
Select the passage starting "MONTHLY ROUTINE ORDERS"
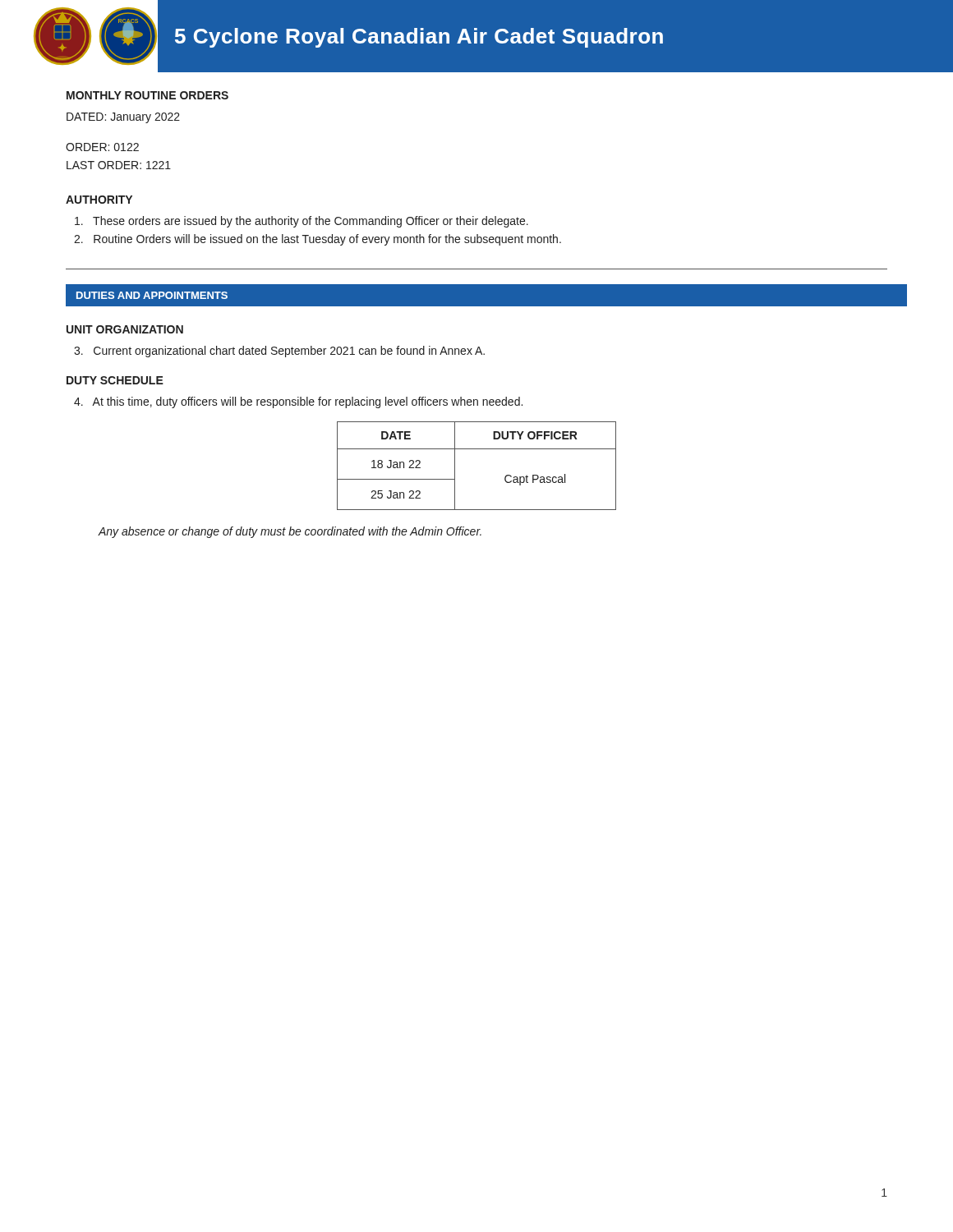[147, 95]
